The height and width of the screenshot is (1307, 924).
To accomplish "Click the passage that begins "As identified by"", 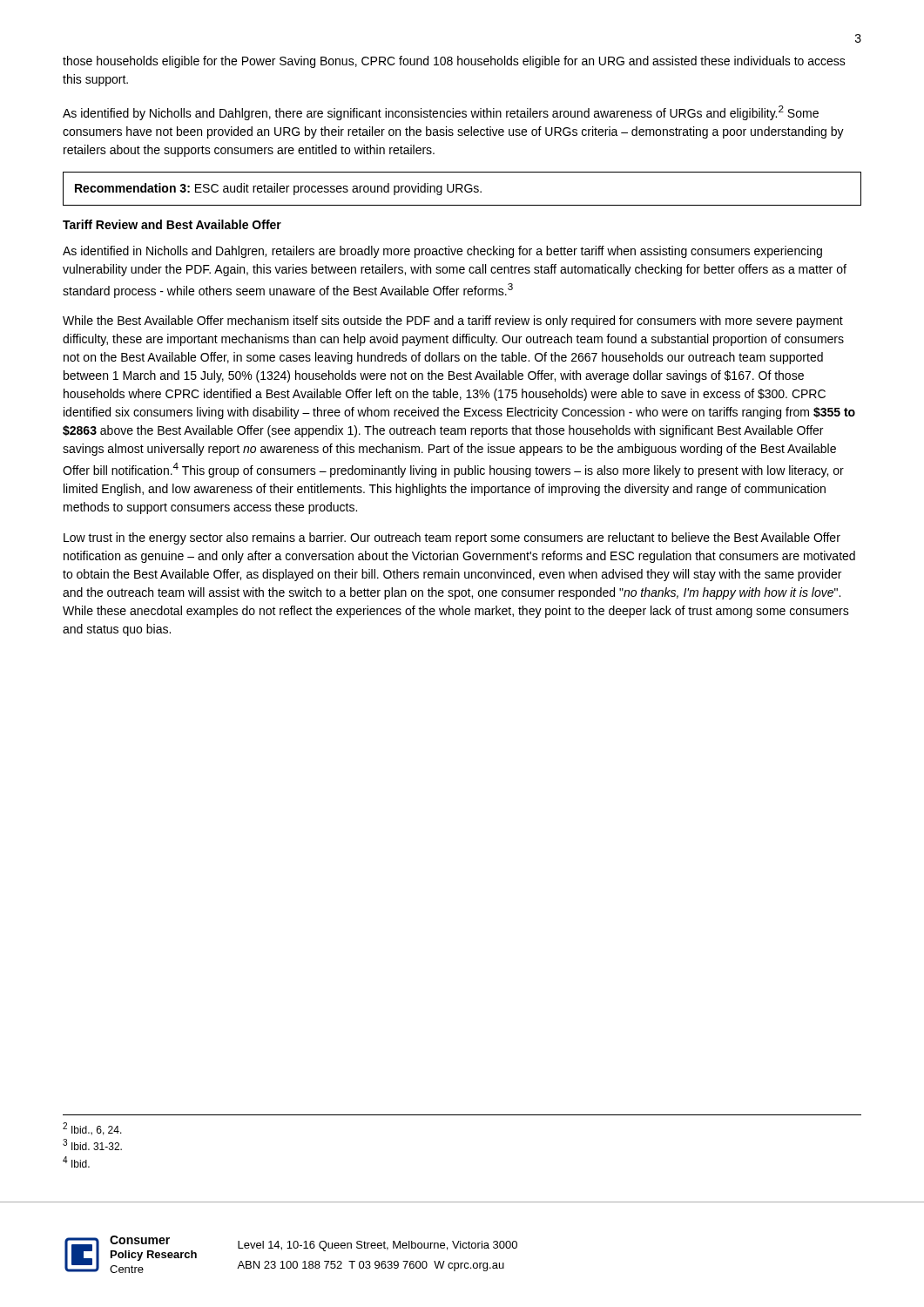I will 453,130.
